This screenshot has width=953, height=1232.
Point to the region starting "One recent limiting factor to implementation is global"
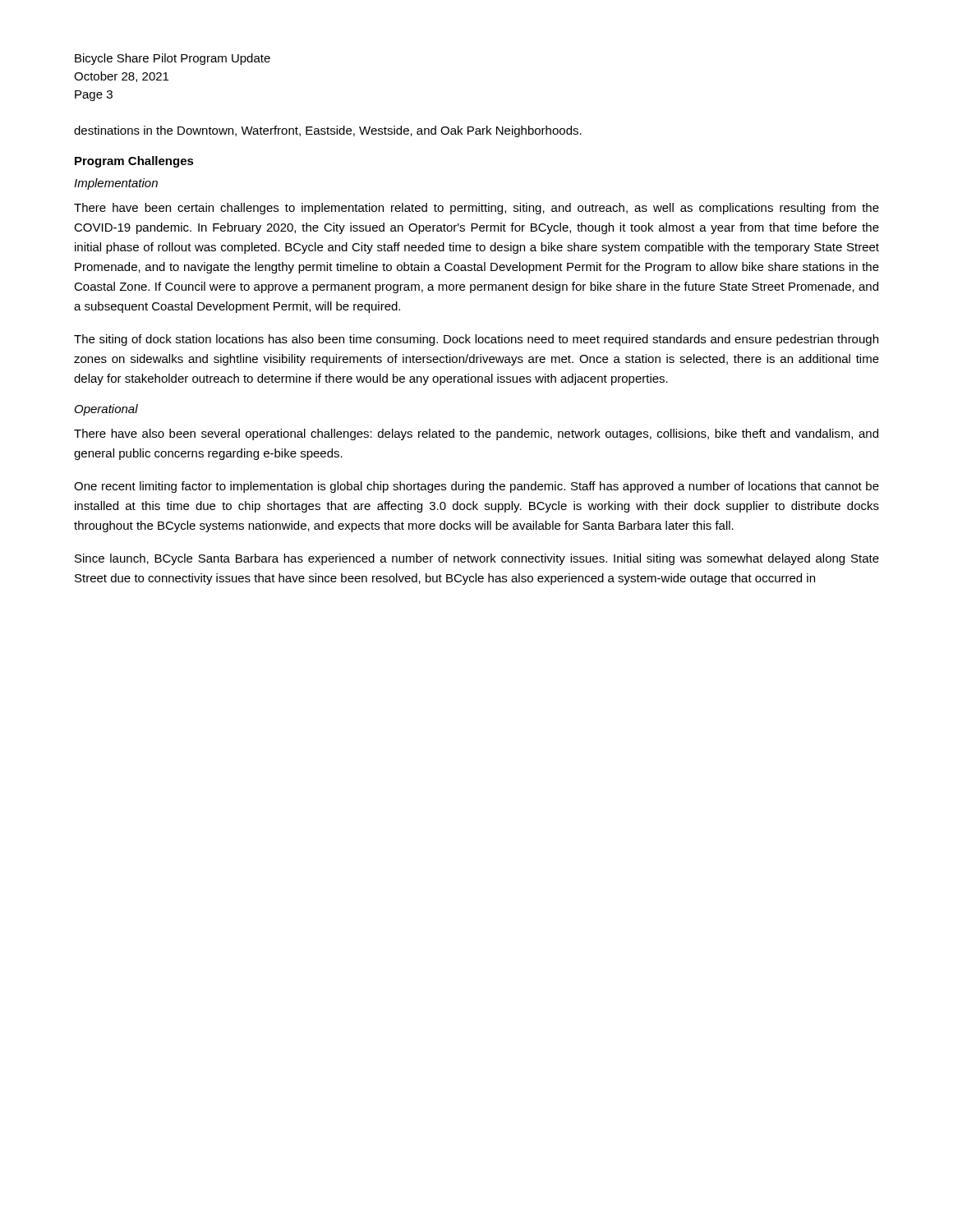(476, 506)
